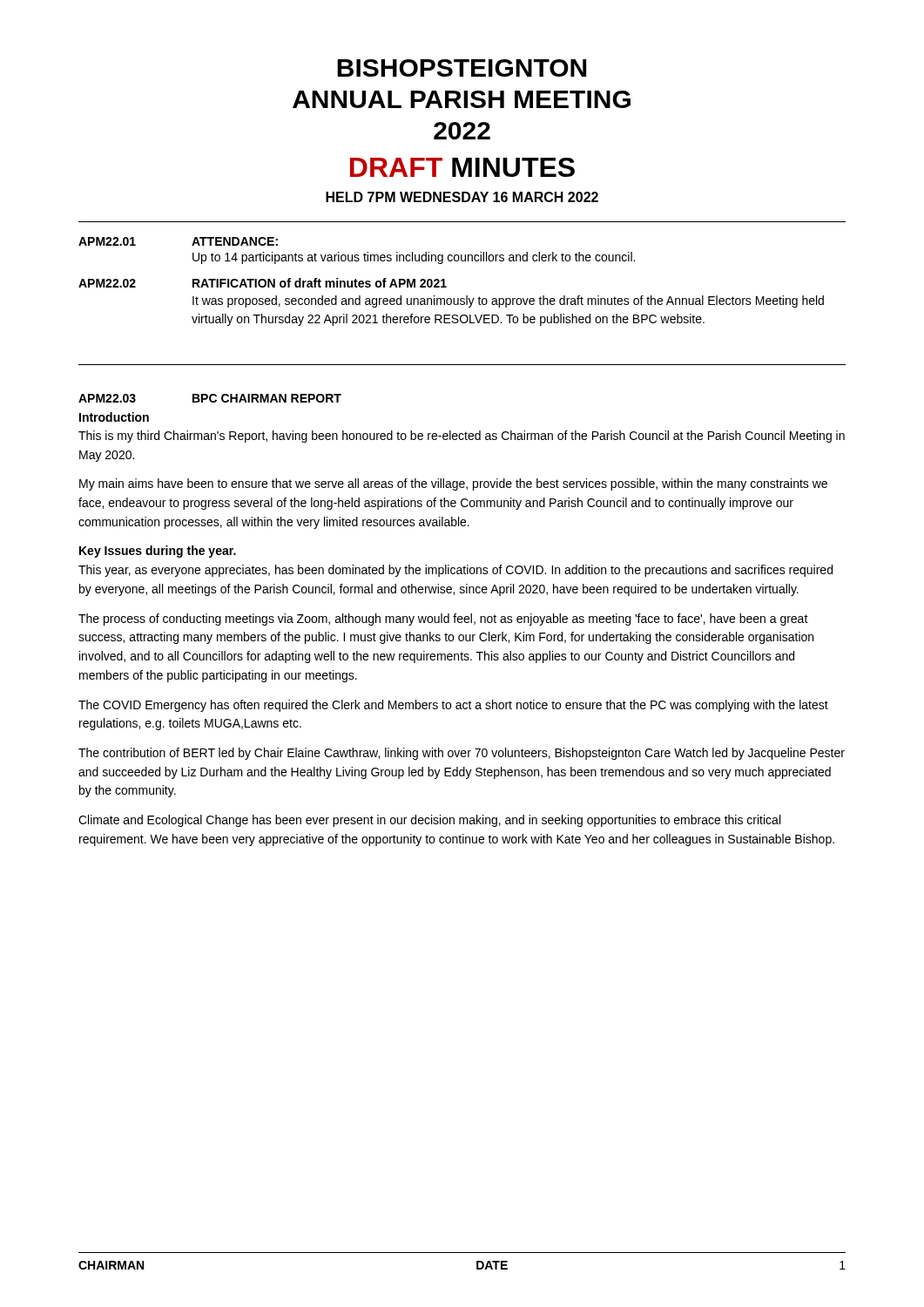
Task: Find the title that says "BISHOPSTEIGNTON ANNUAL PARISH MEETING"
Action: (x=462, y=129)
